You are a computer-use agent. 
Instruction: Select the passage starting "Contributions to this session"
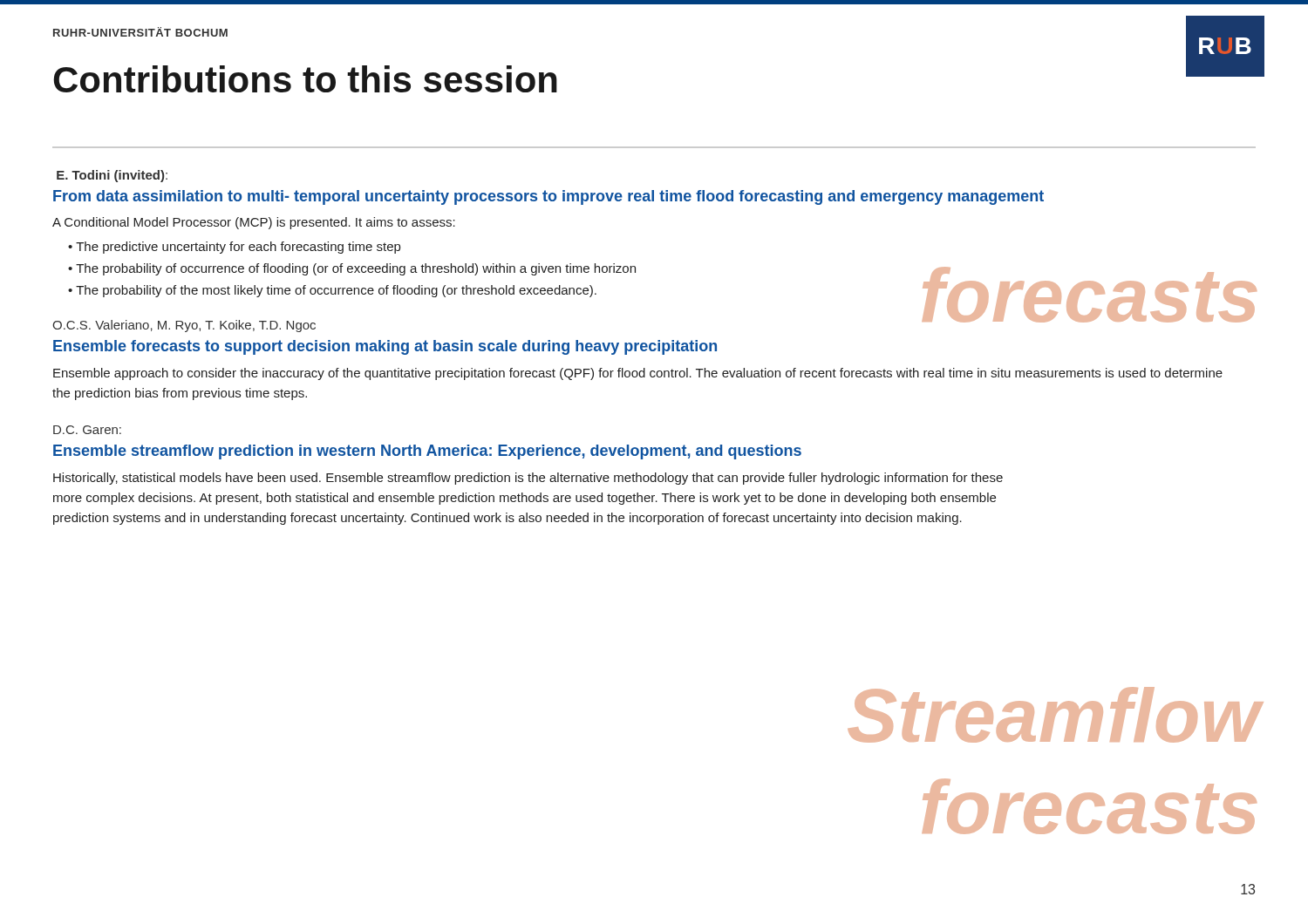coord(532,80)
